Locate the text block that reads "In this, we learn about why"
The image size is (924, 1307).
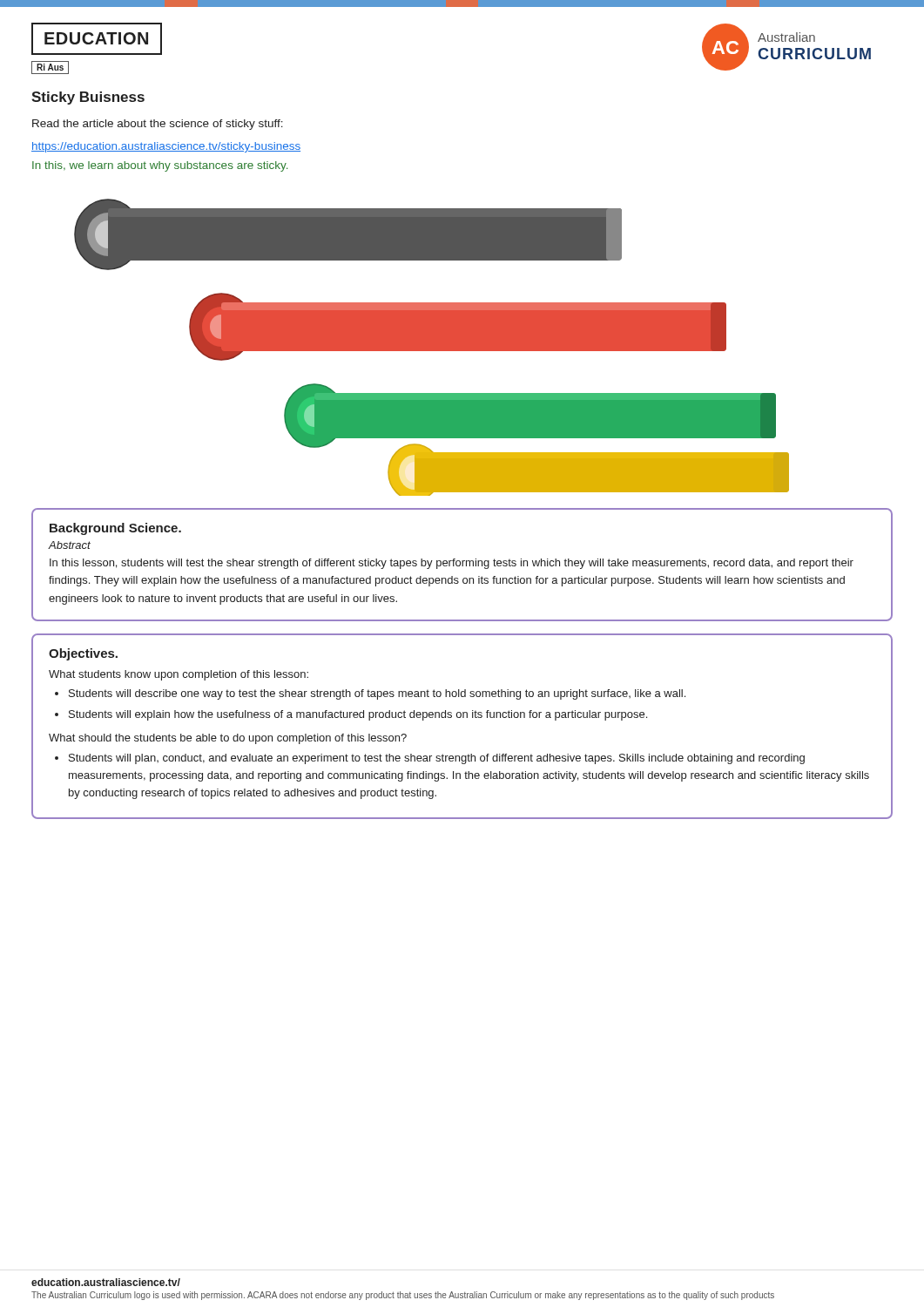[160, 165]
